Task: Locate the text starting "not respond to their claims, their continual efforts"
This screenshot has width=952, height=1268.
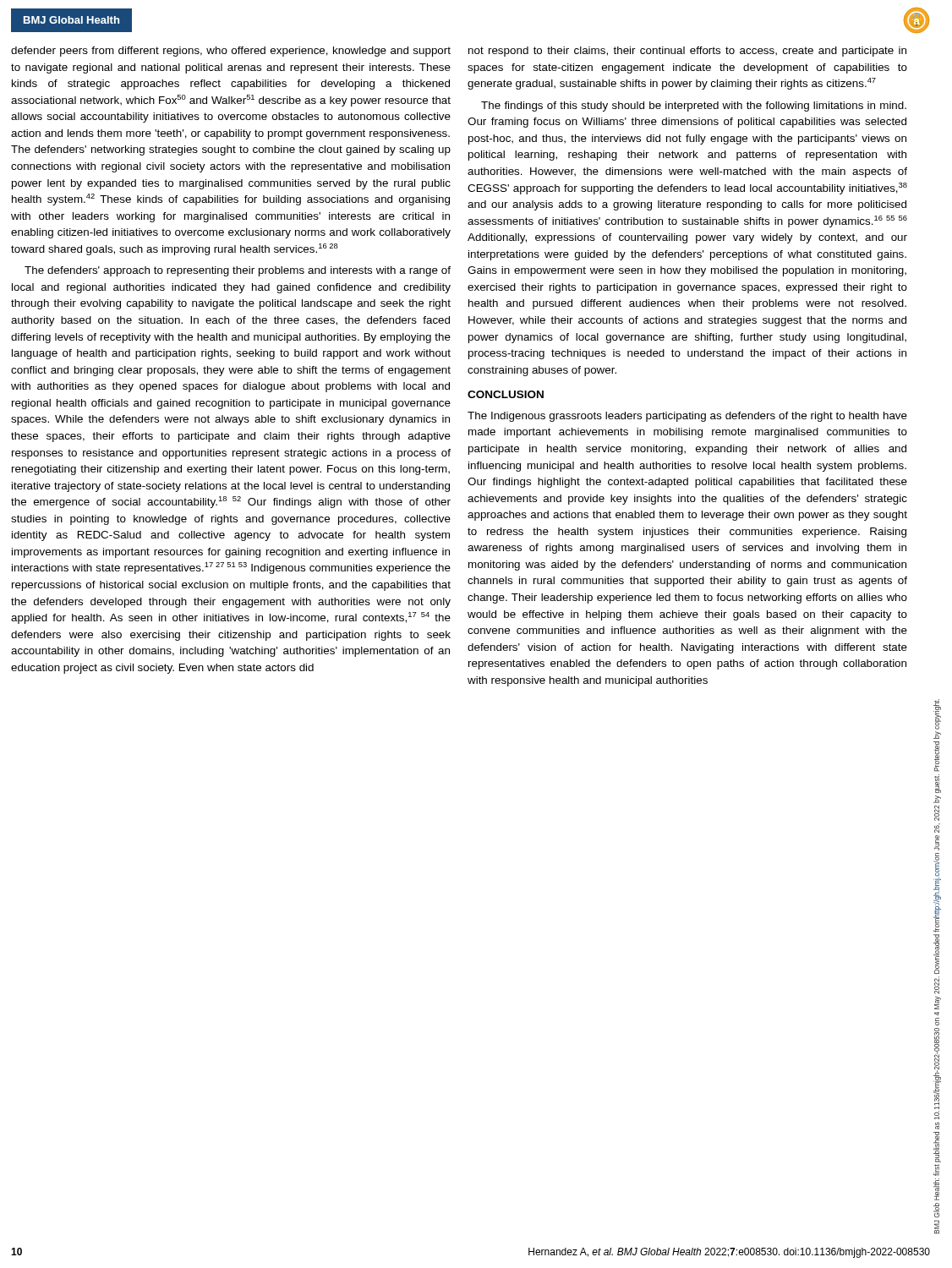Action: (687, 210)
